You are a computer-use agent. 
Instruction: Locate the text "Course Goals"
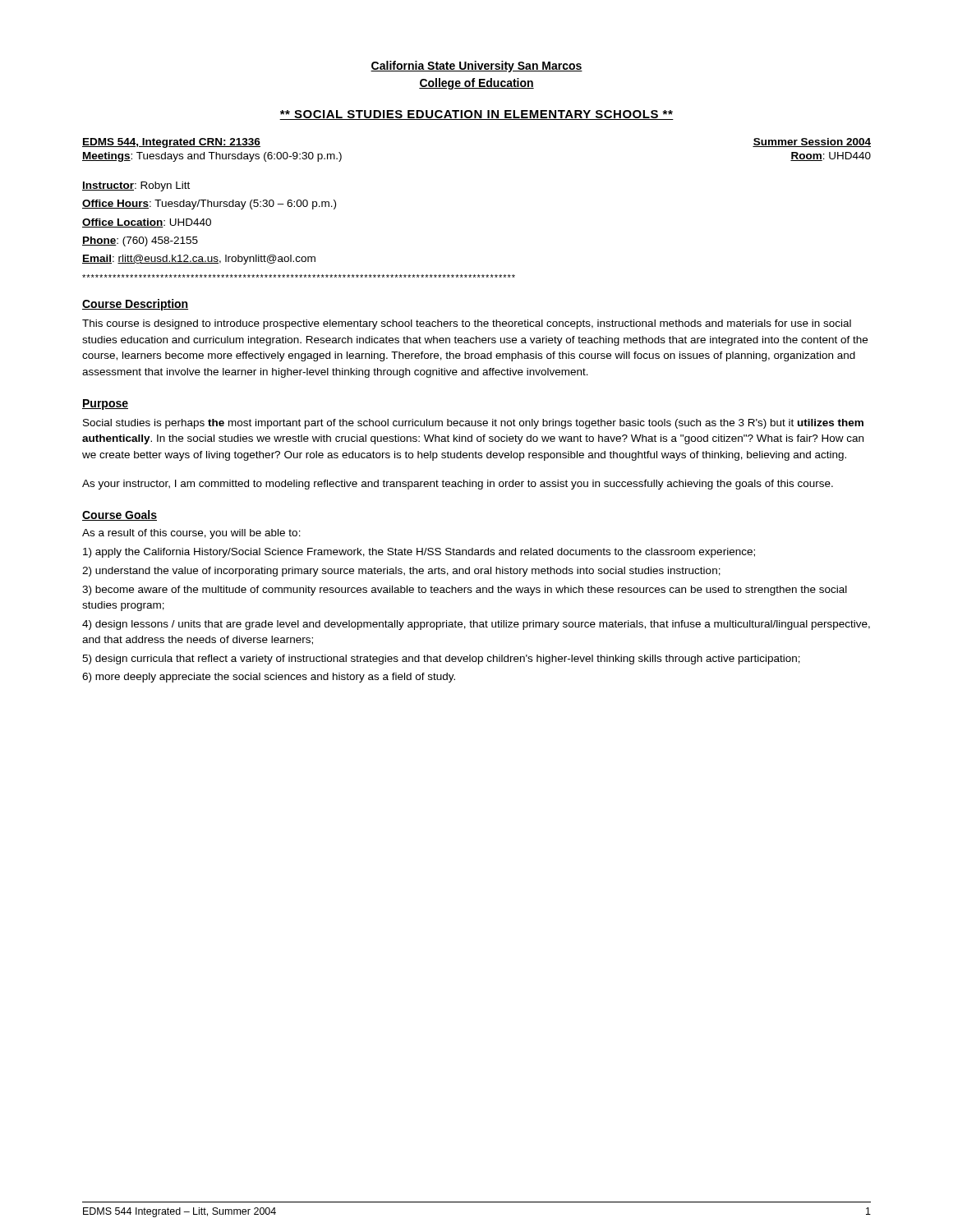pos(120,515)
